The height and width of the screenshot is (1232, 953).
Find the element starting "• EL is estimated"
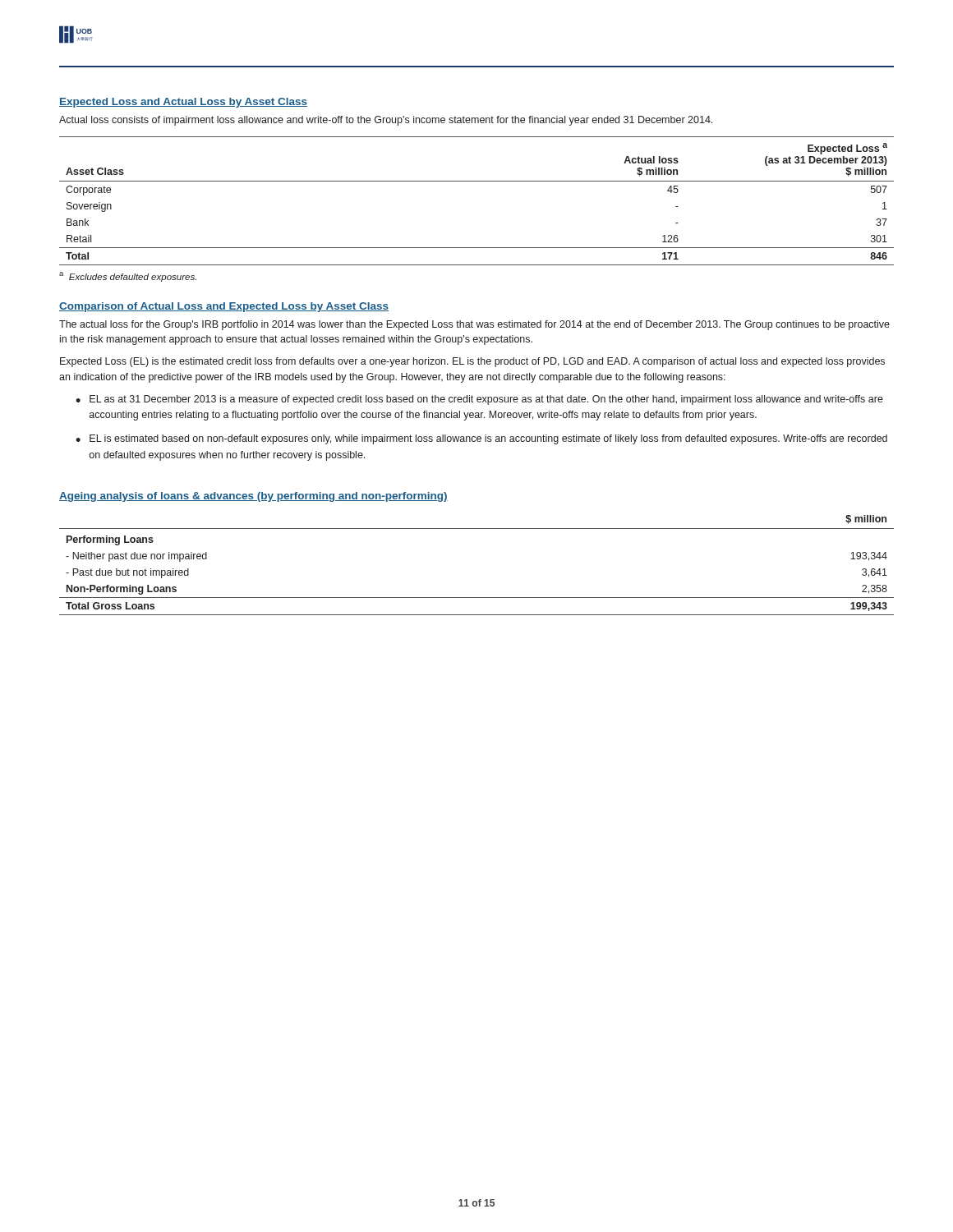tap(485, 448)
